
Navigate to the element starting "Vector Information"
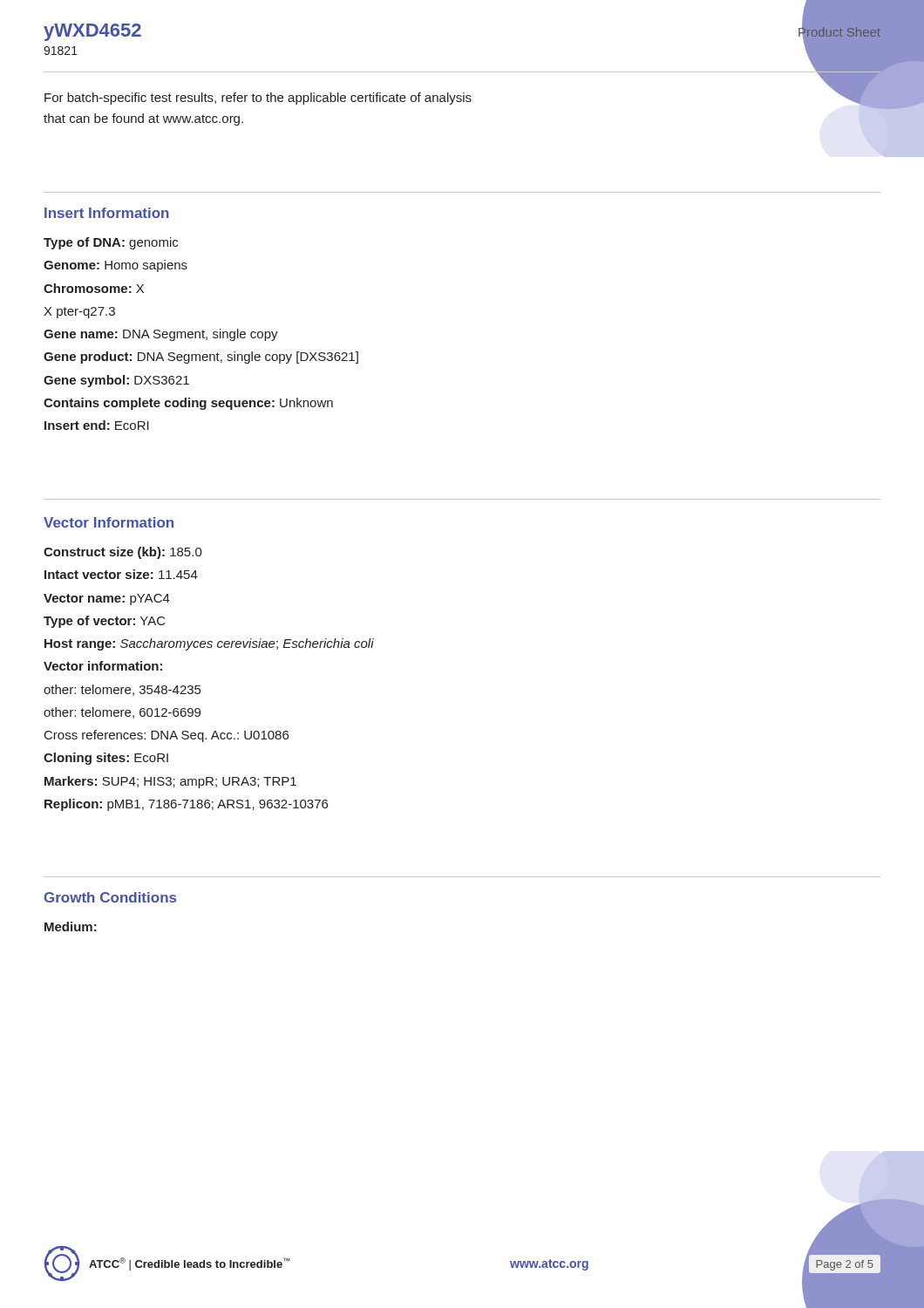tap(109, 523)
